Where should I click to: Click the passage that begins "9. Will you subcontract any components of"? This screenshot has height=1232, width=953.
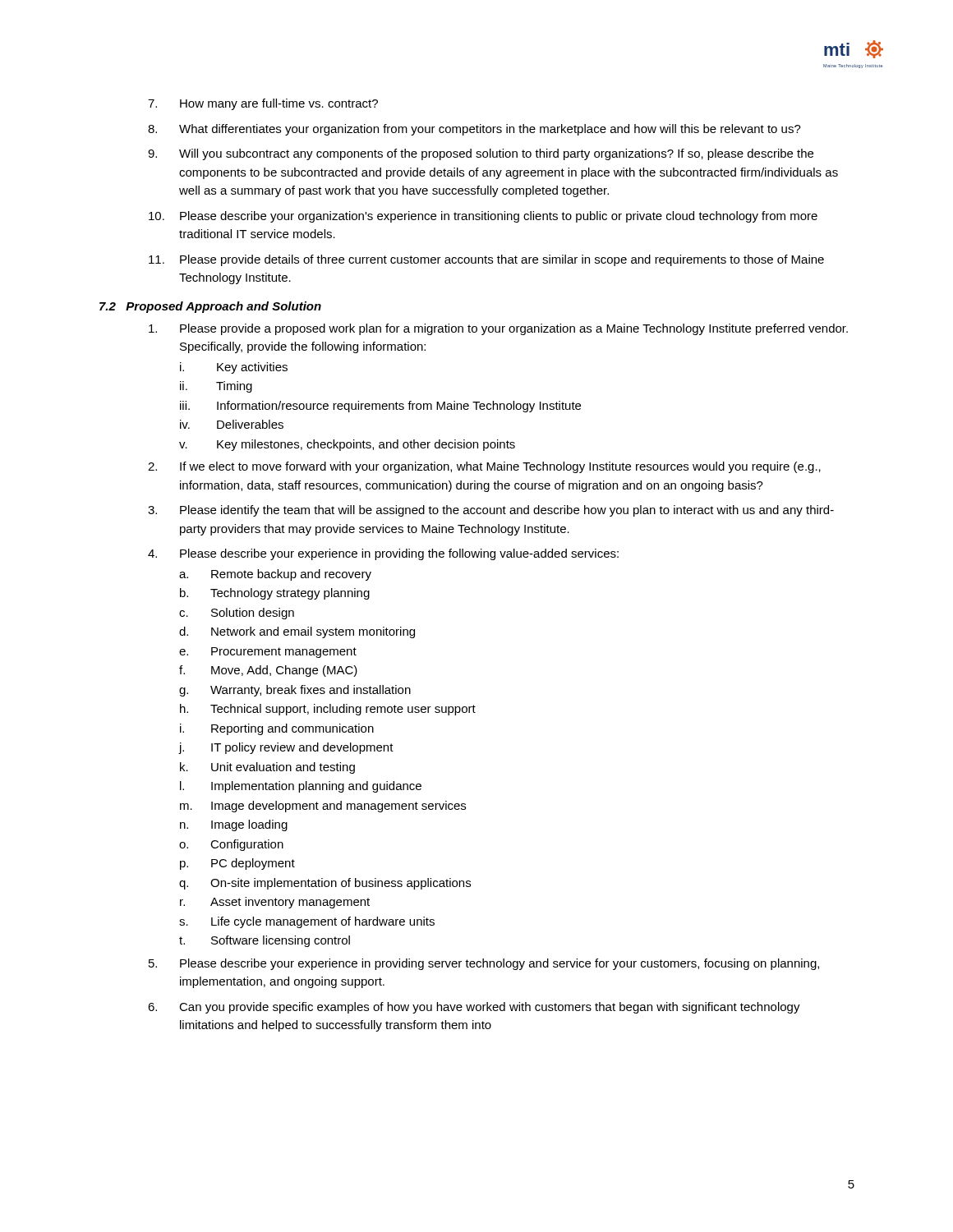coord(501,172)
